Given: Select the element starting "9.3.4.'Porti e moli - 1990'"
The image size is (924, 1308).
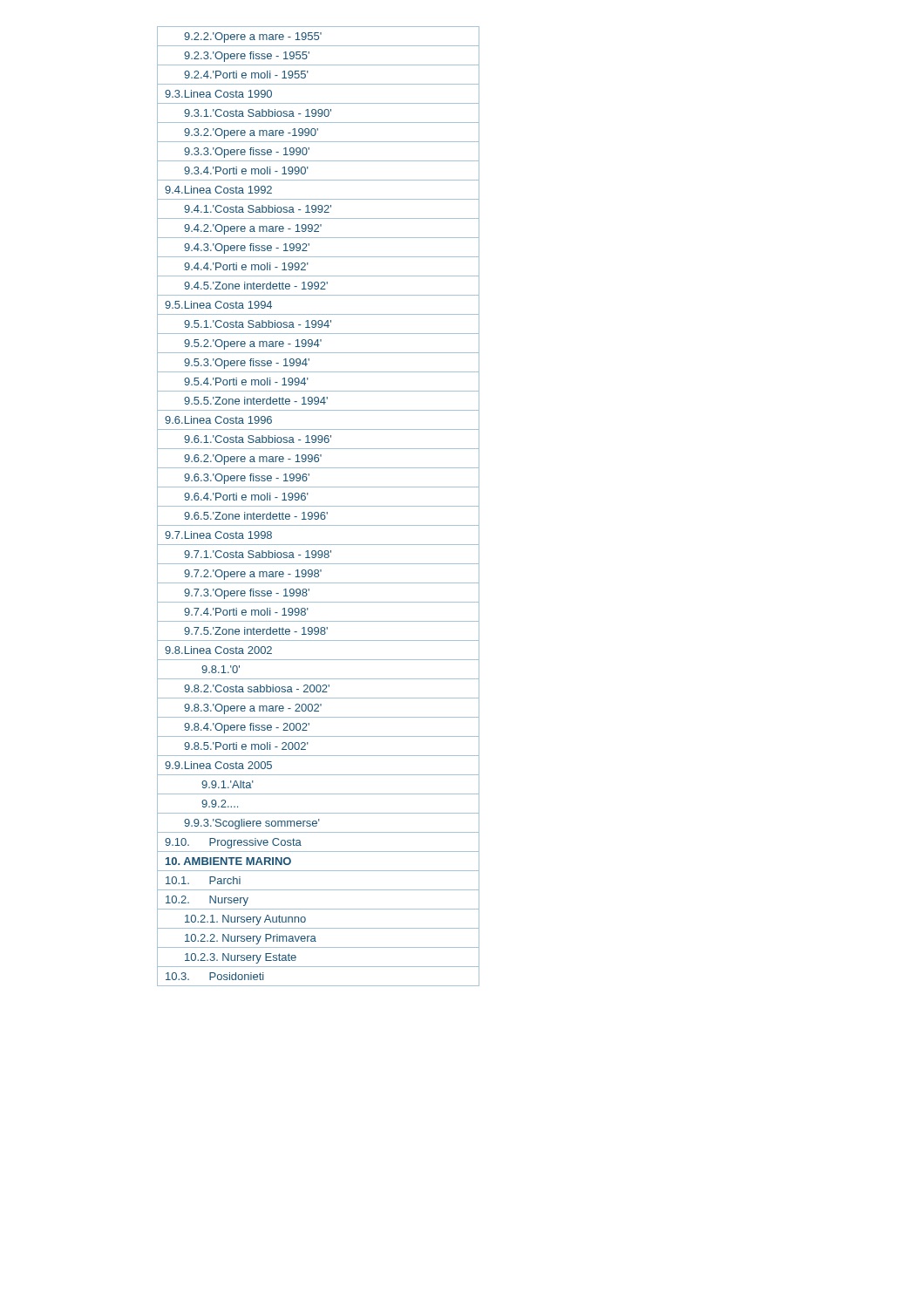Looking at the screenshot, I should tap(318, 170).
